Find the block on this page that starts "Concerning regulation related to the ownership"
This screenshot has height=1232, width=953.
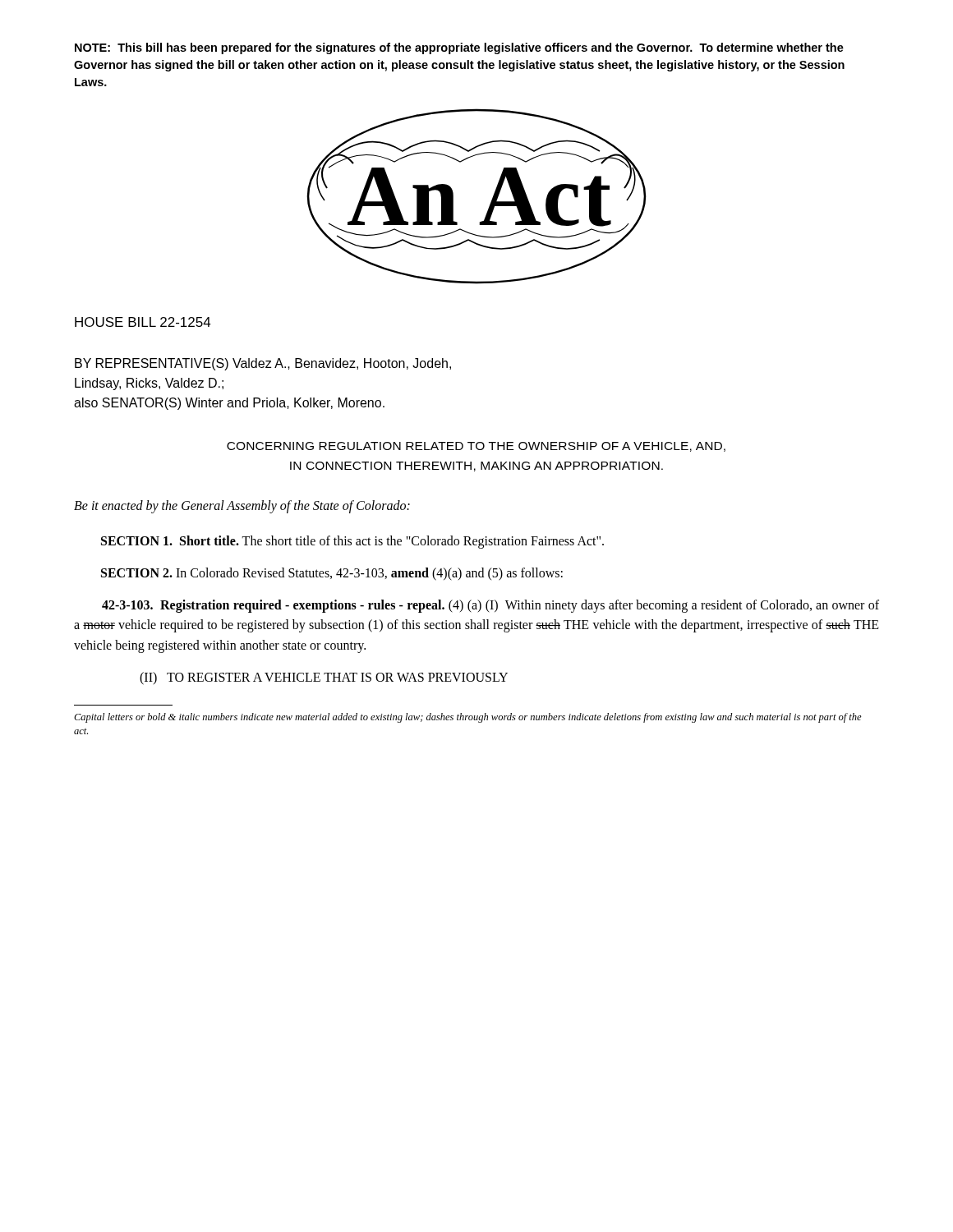[x=476, y=455]
